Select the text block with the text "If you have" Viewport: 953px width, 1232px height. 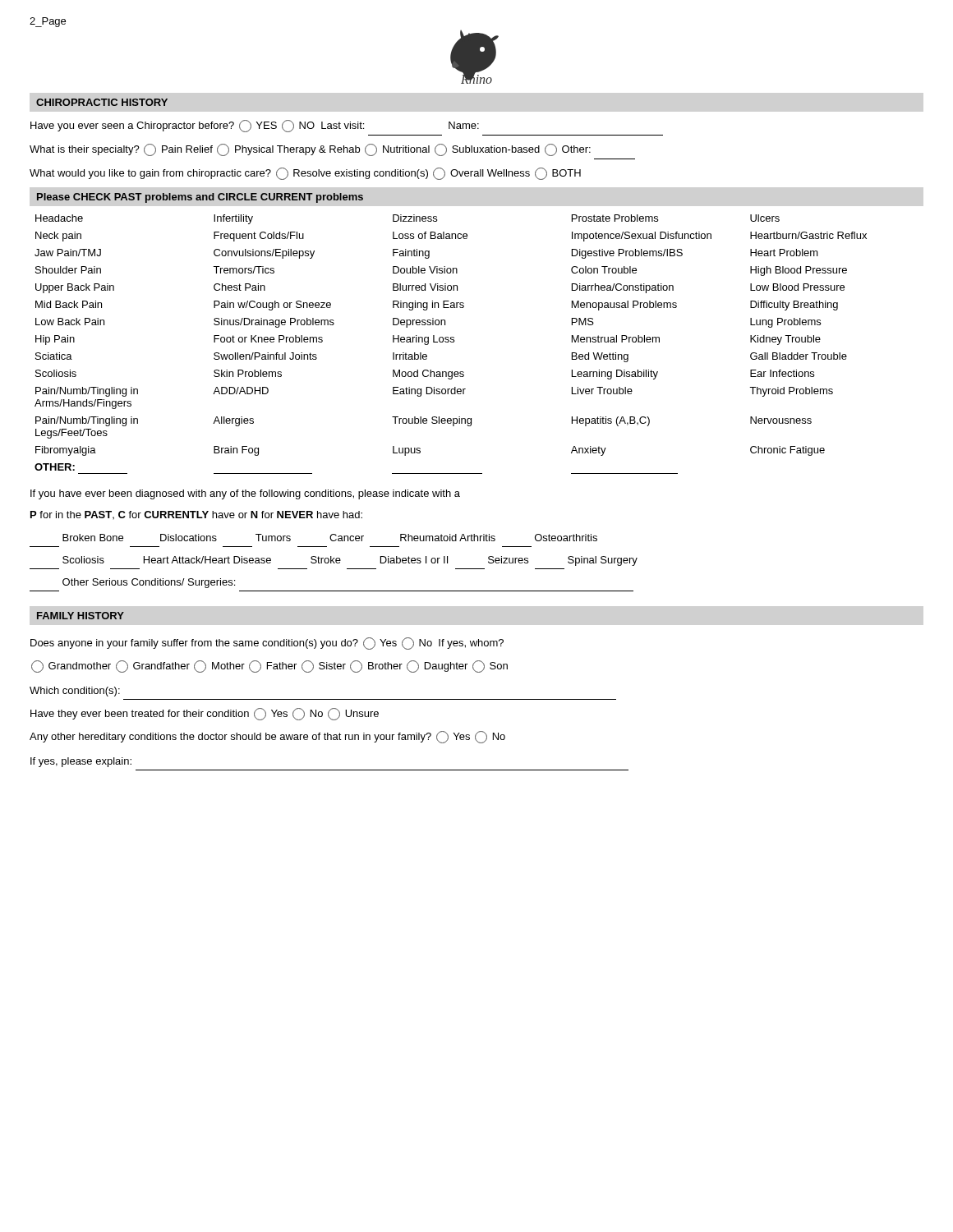[476, 538]
